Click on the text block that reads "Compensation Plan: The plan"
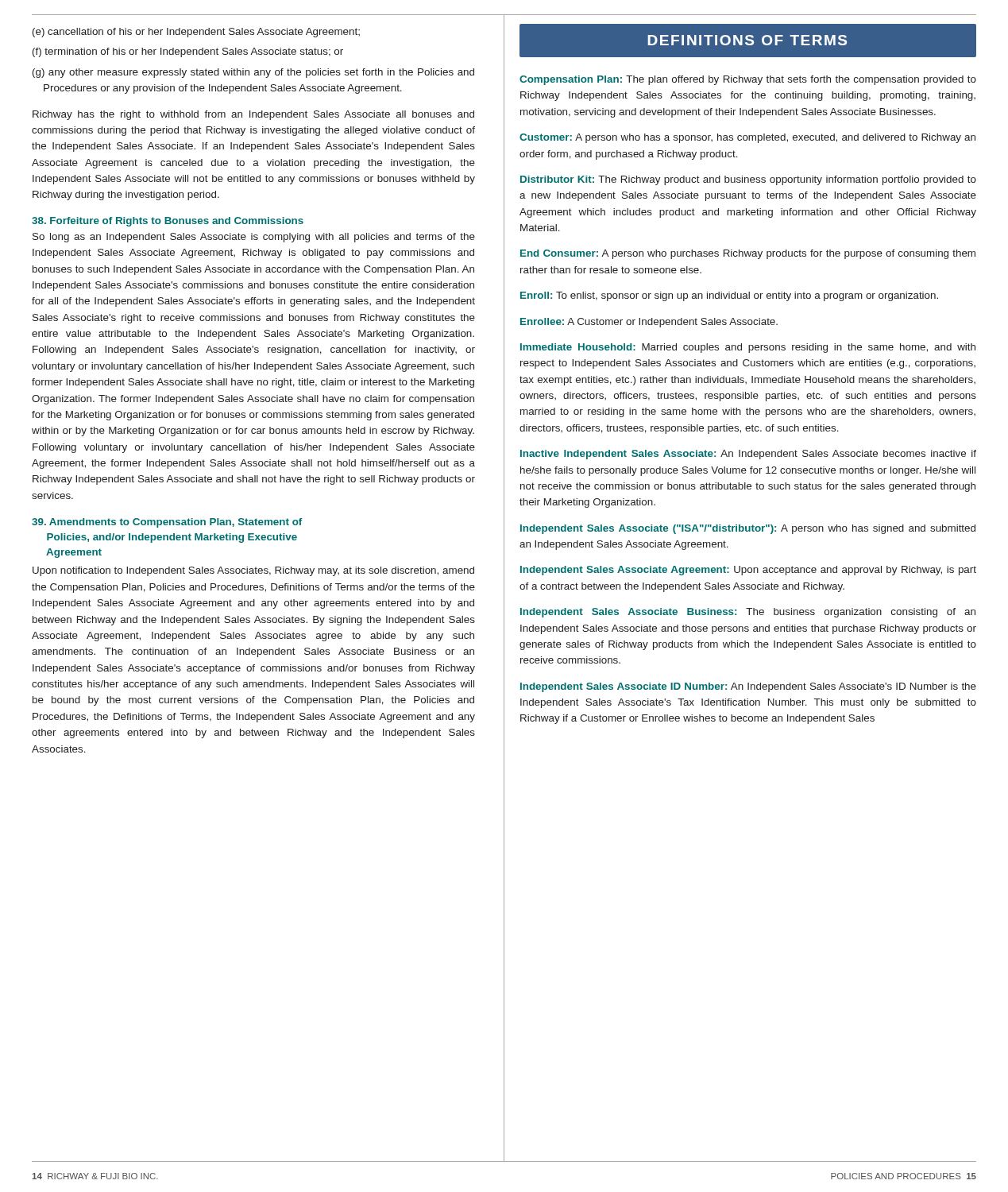The image size is (1008, 1192). (748, 95)
